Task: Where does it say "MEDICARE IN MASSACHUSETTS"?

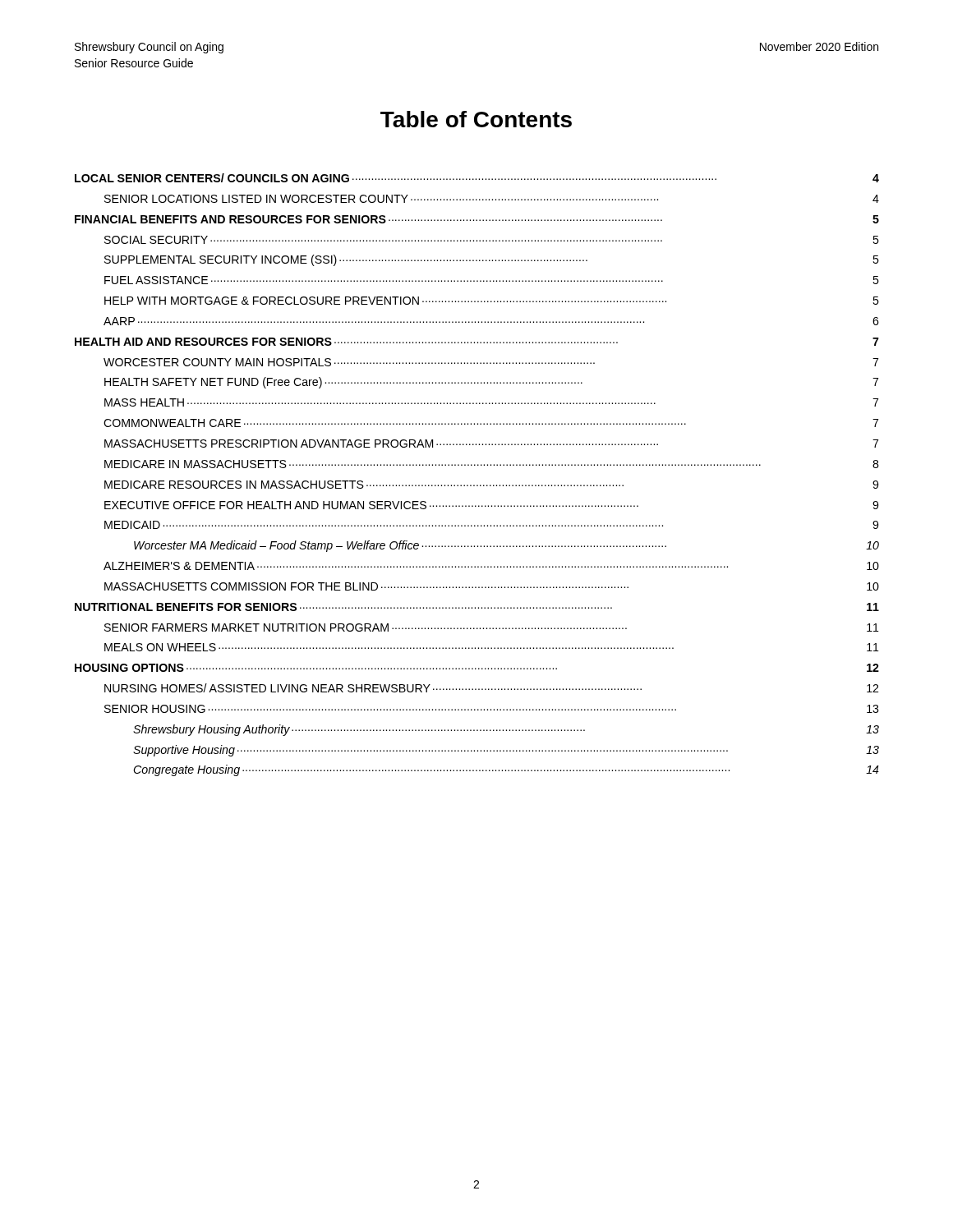Action: (476, 464)
